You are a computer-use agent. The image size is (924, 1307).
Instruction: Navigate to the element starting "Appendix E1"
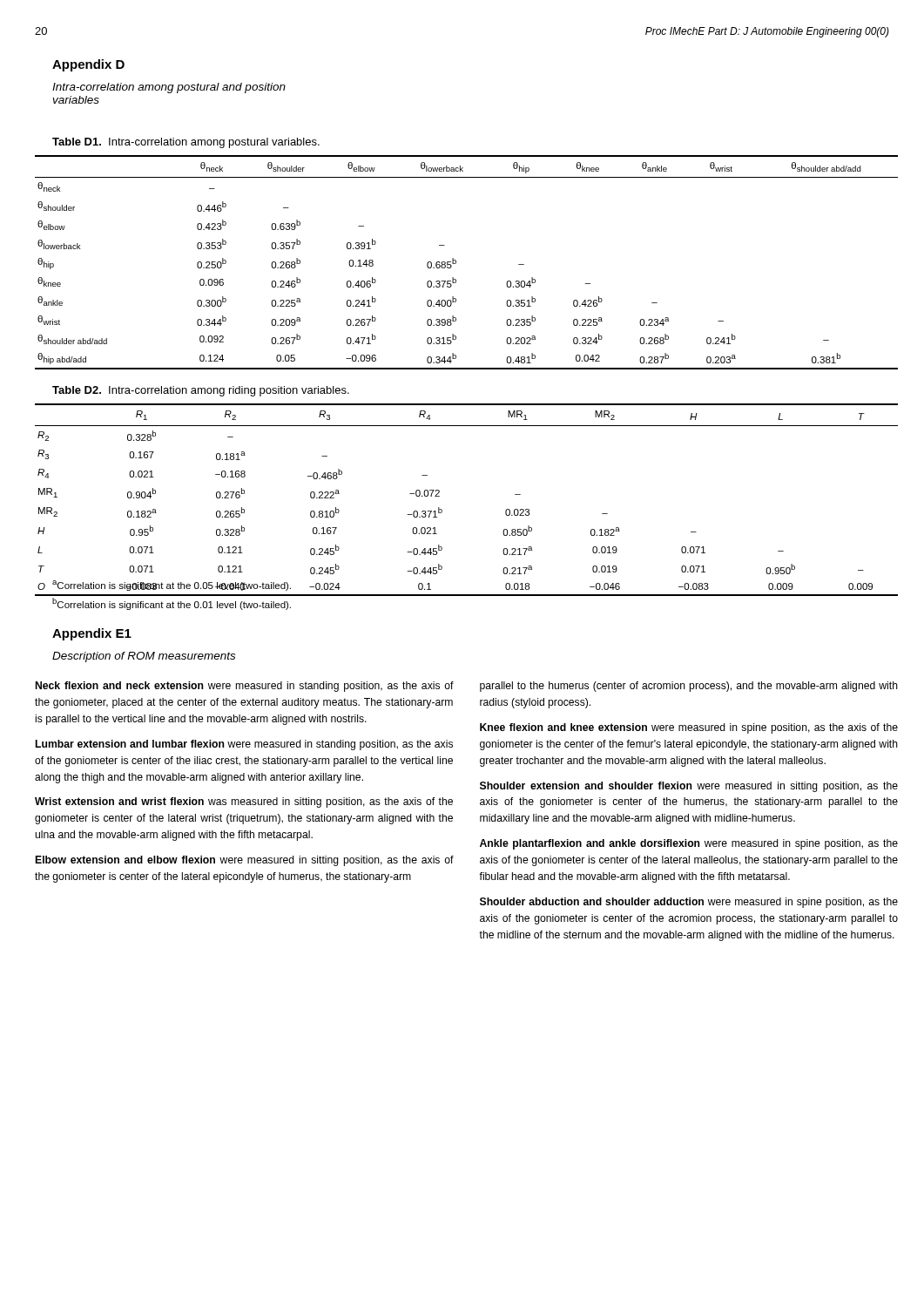92,633
